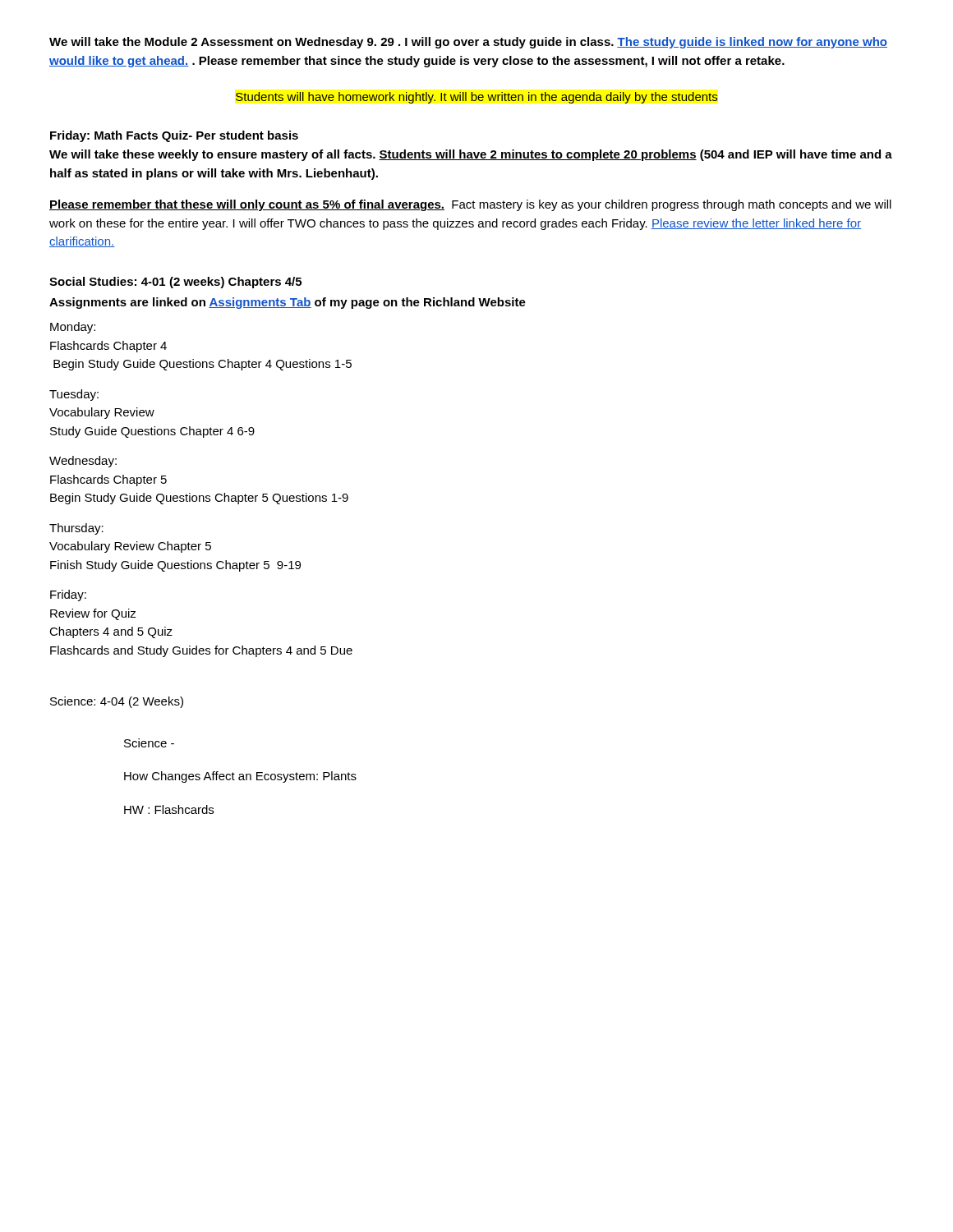Navigate to the text block starting "We will take these weekly to"
Screen dimensions: 1232x953
pos(471,163)
